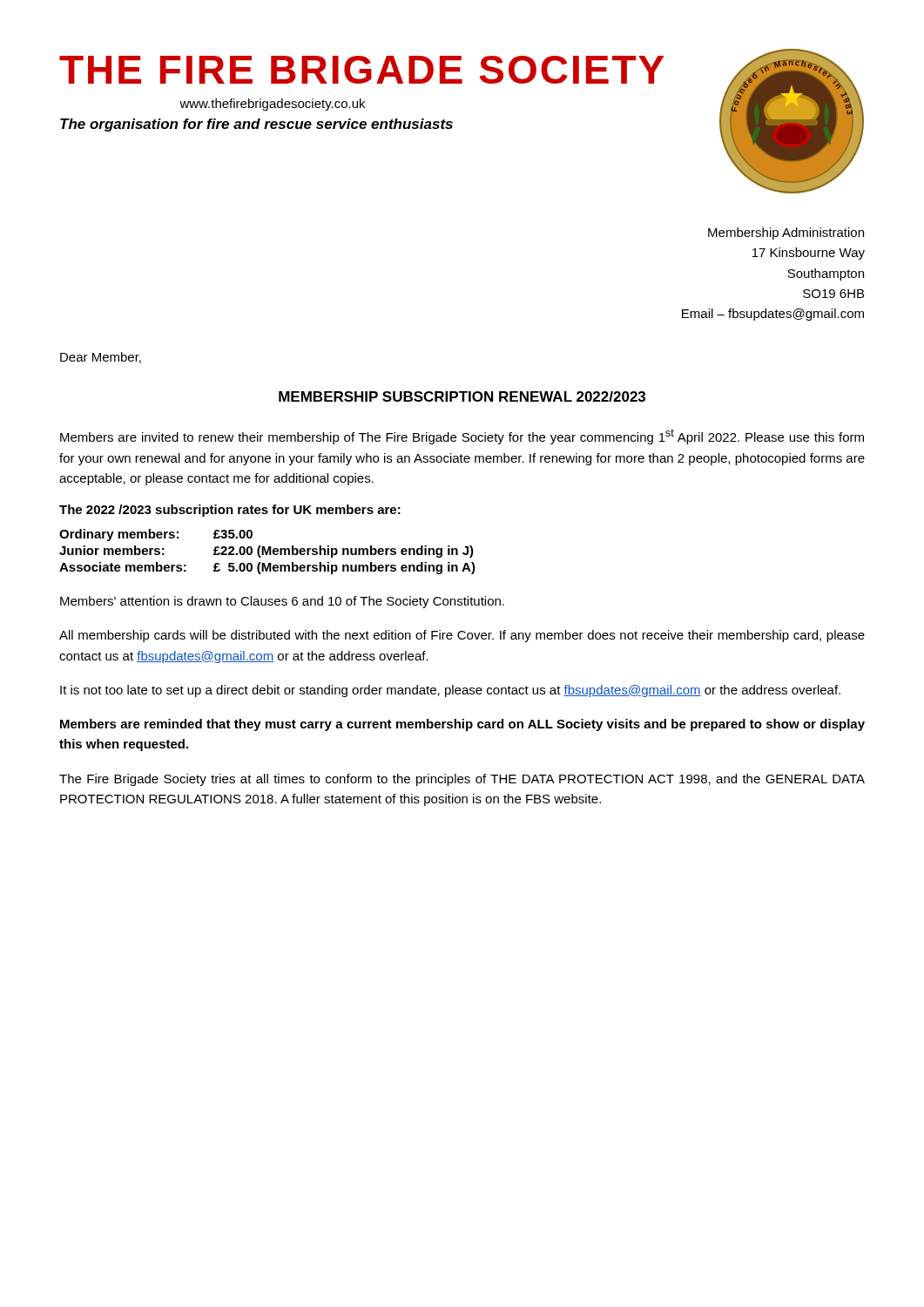Find the table that mentions "£ 5.00 (Membership"
Viewport: 924px width, 1307px height.
462,550
